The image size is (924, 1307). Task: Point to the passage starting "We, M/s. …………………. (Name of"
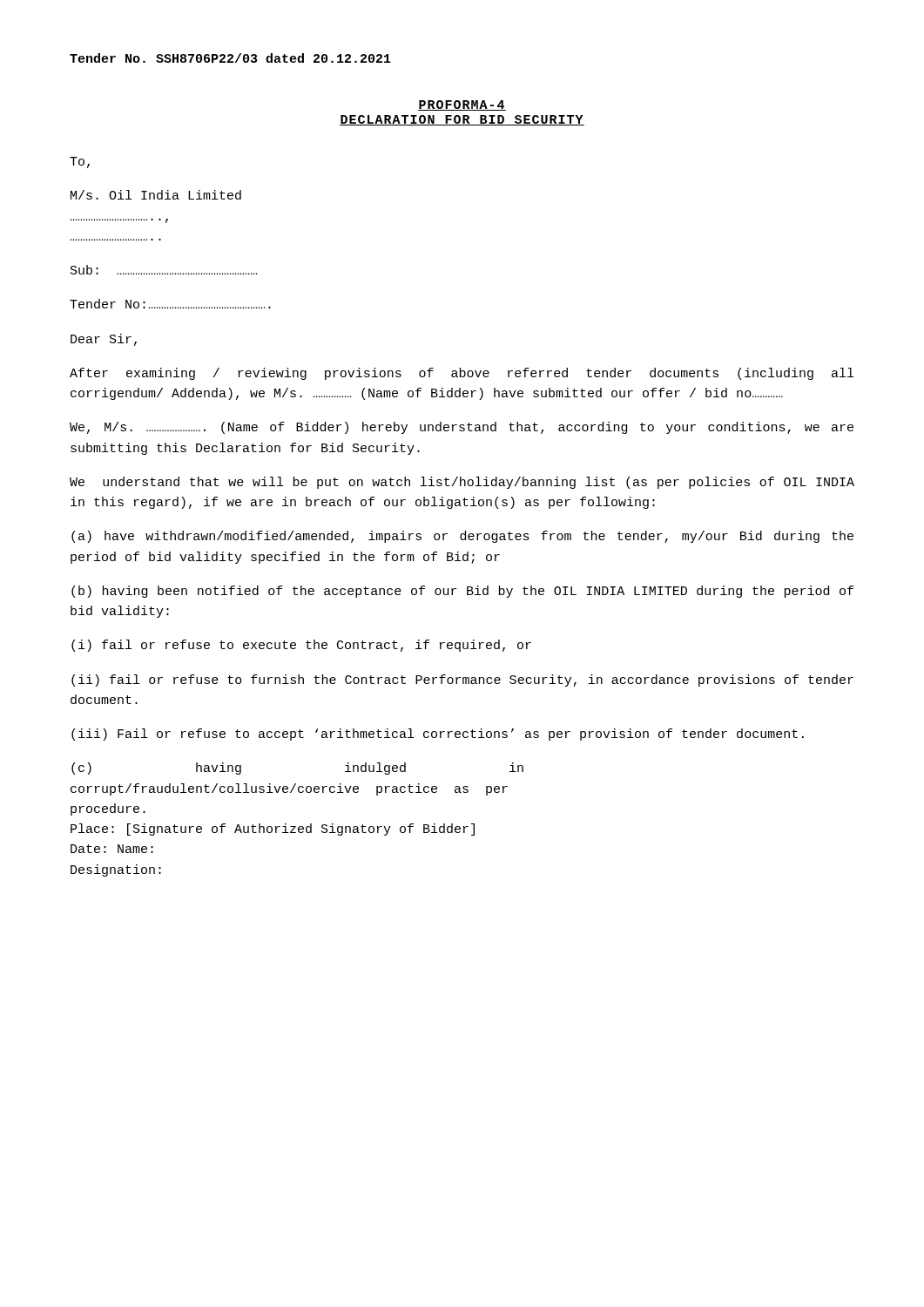462,439
